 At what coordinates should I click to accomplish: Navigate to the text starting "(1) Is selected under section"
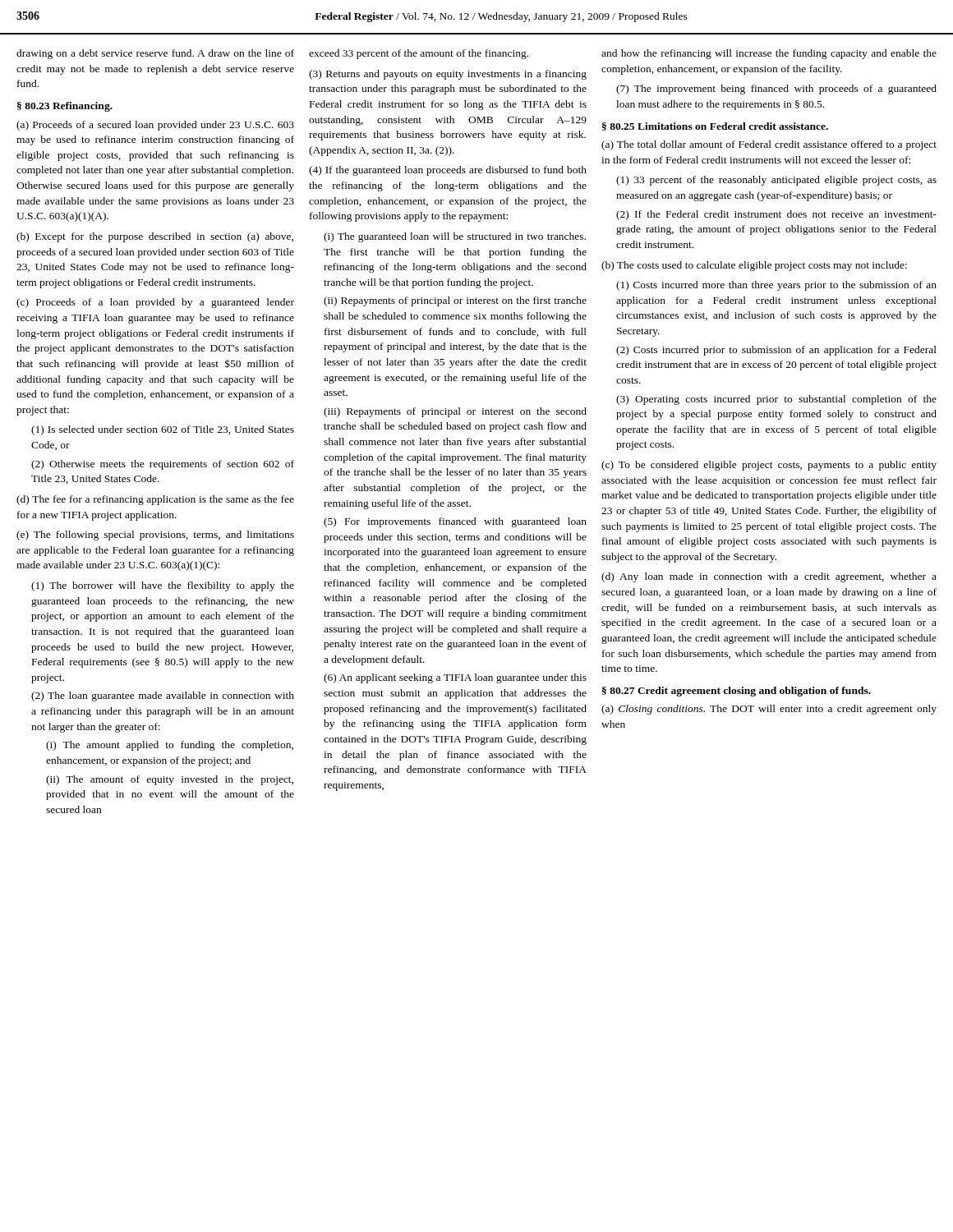(163, 437)
